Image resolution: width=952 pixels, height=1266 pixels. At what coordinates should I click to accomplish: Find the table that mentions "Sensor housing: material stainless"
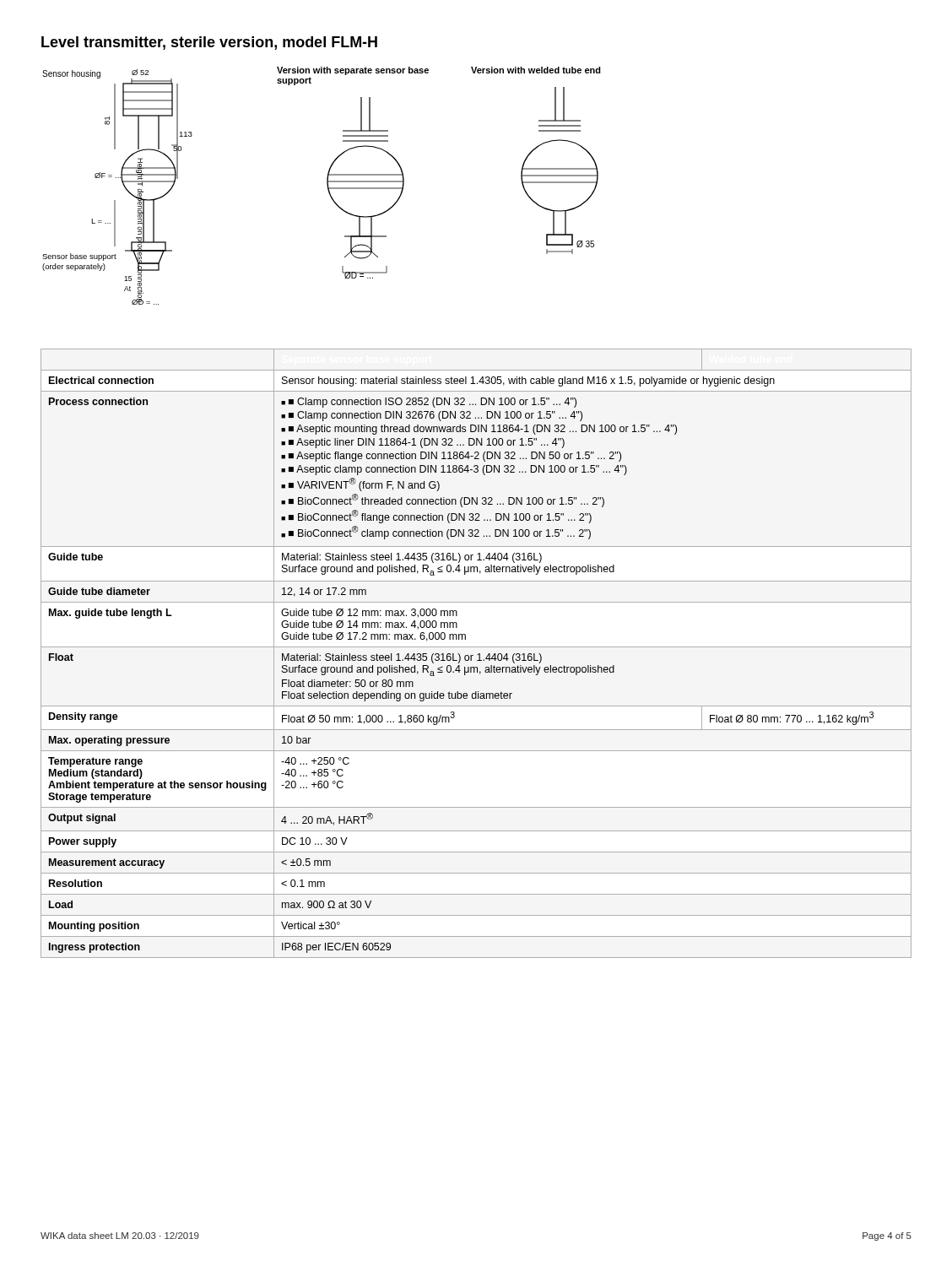(x=476, y=653)
